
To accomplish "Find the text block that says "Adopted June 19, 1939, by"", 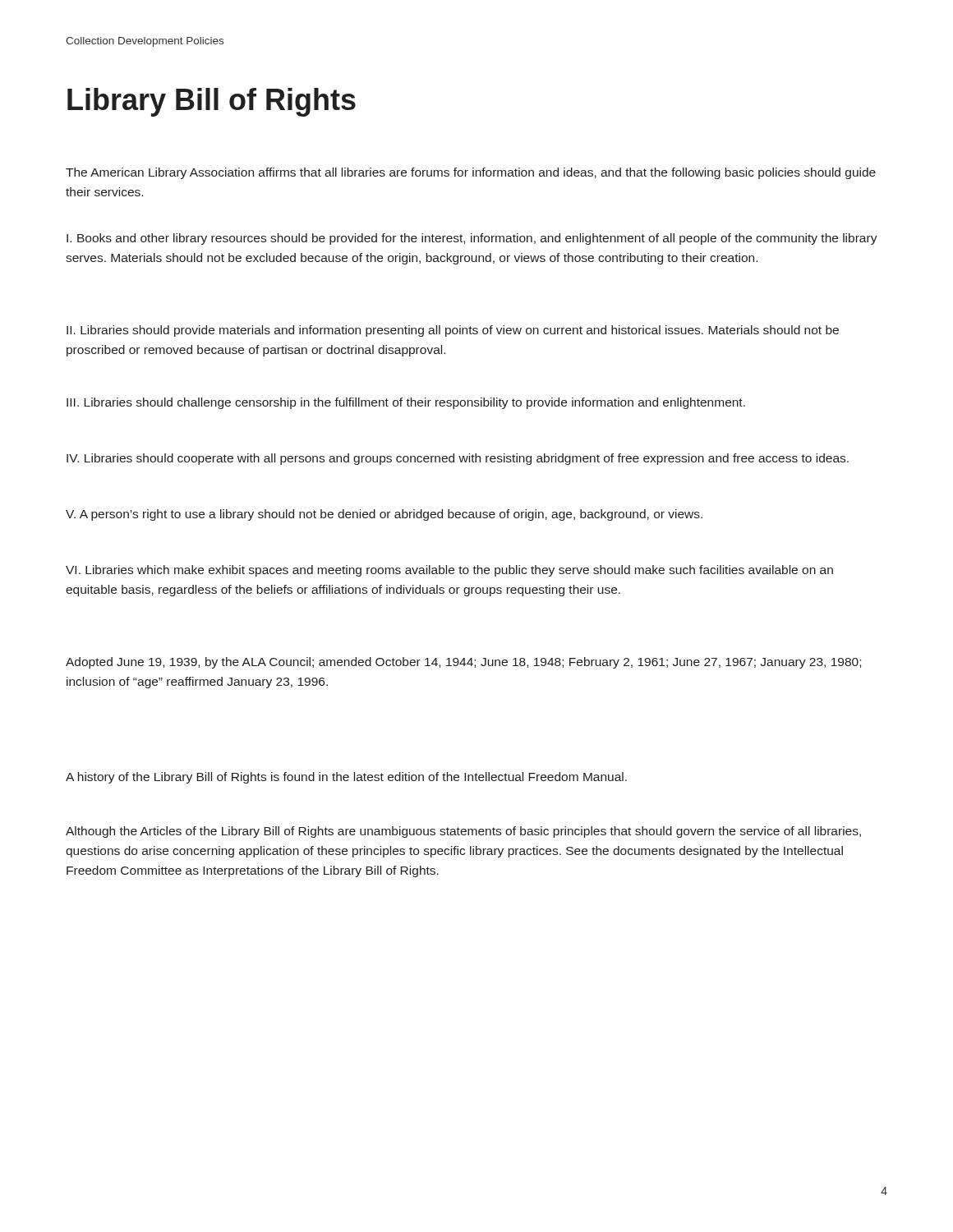I will (464, 671).
